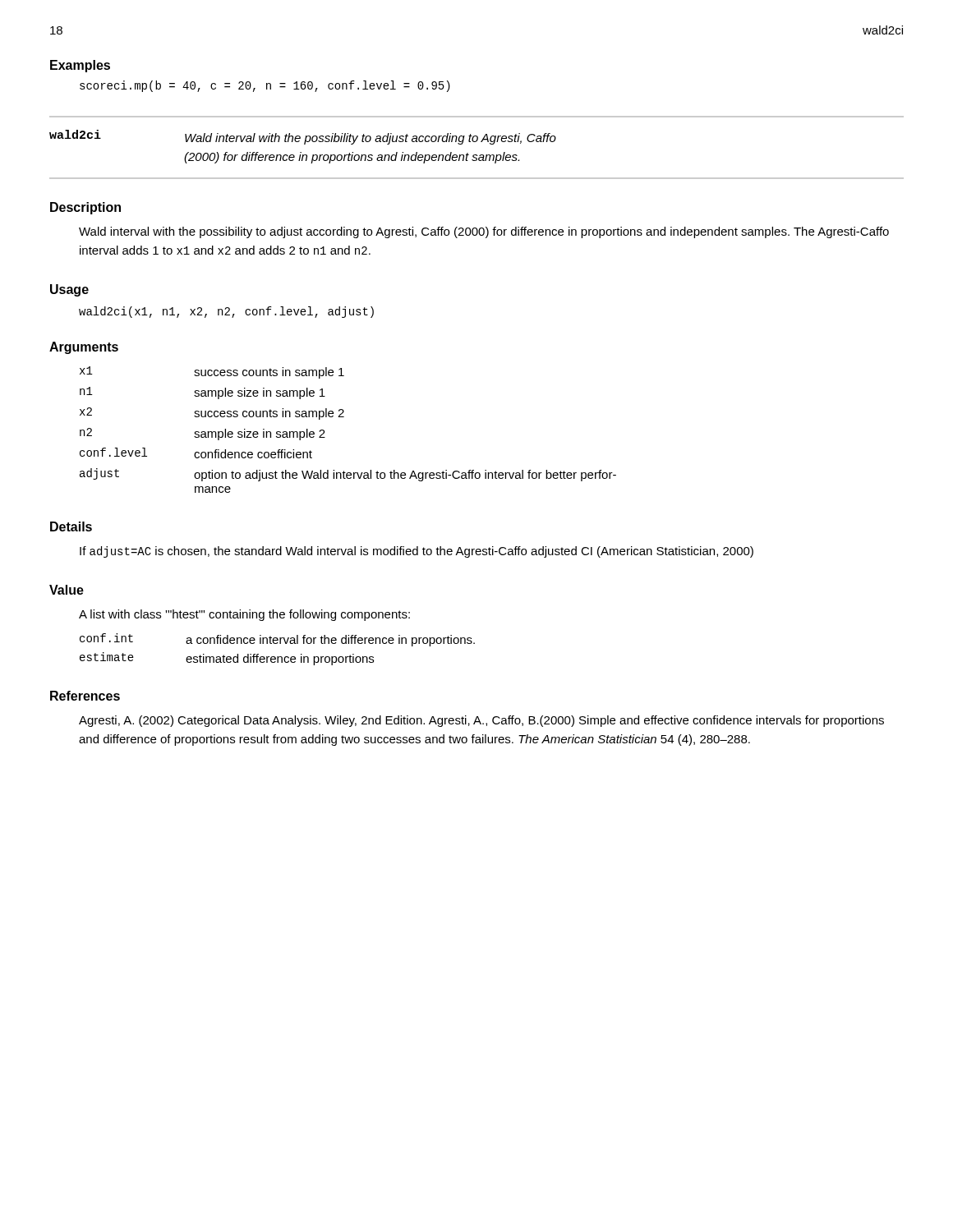The image size is (953, 1232).
Task: Locate the block of text that opens with "Wald interval with the"
Action: 484,241
